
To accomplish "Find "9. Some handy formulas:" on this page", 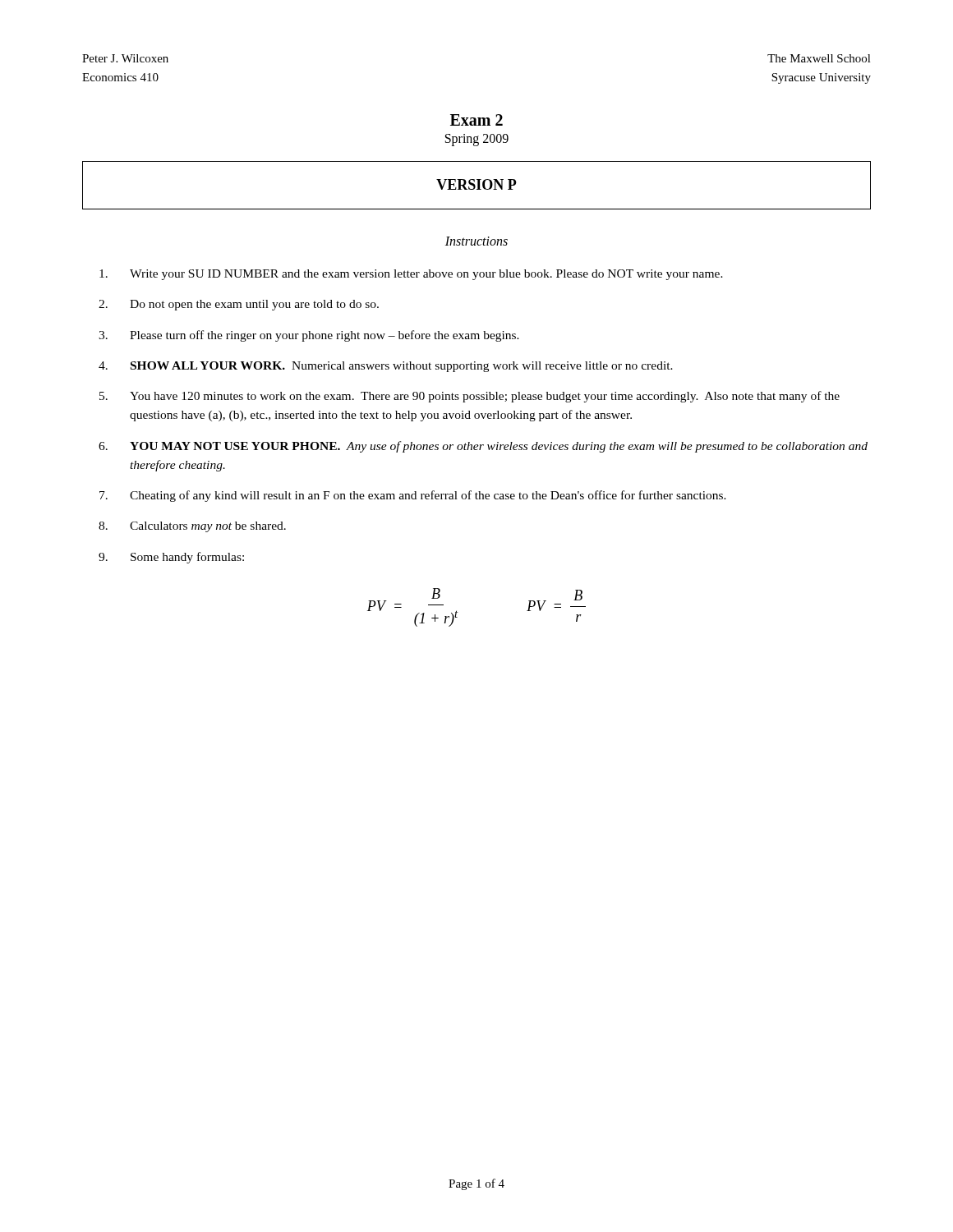I will pos(171,558).
